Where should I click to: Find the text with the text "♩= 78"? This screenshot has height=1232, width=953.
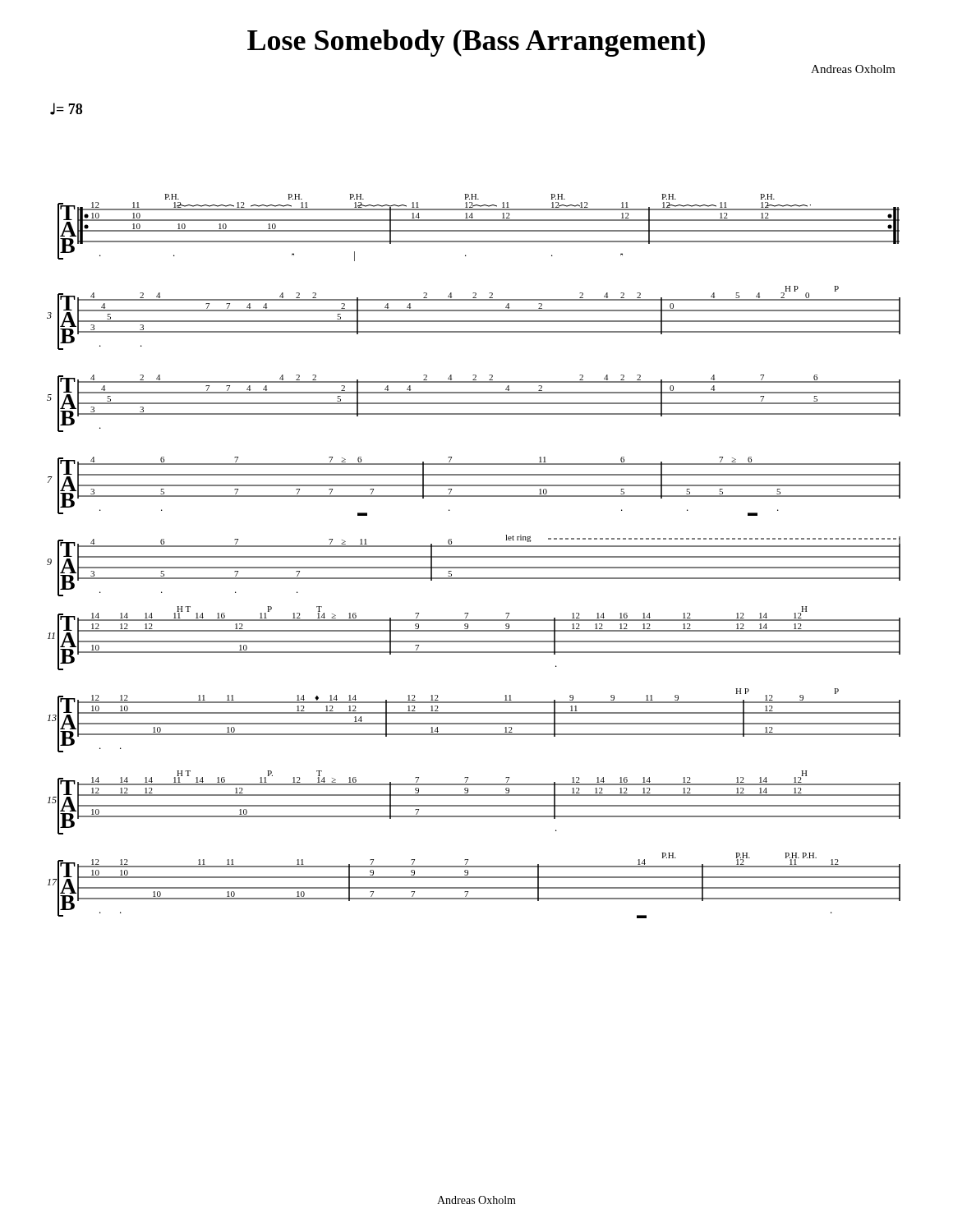pos(66,109)
